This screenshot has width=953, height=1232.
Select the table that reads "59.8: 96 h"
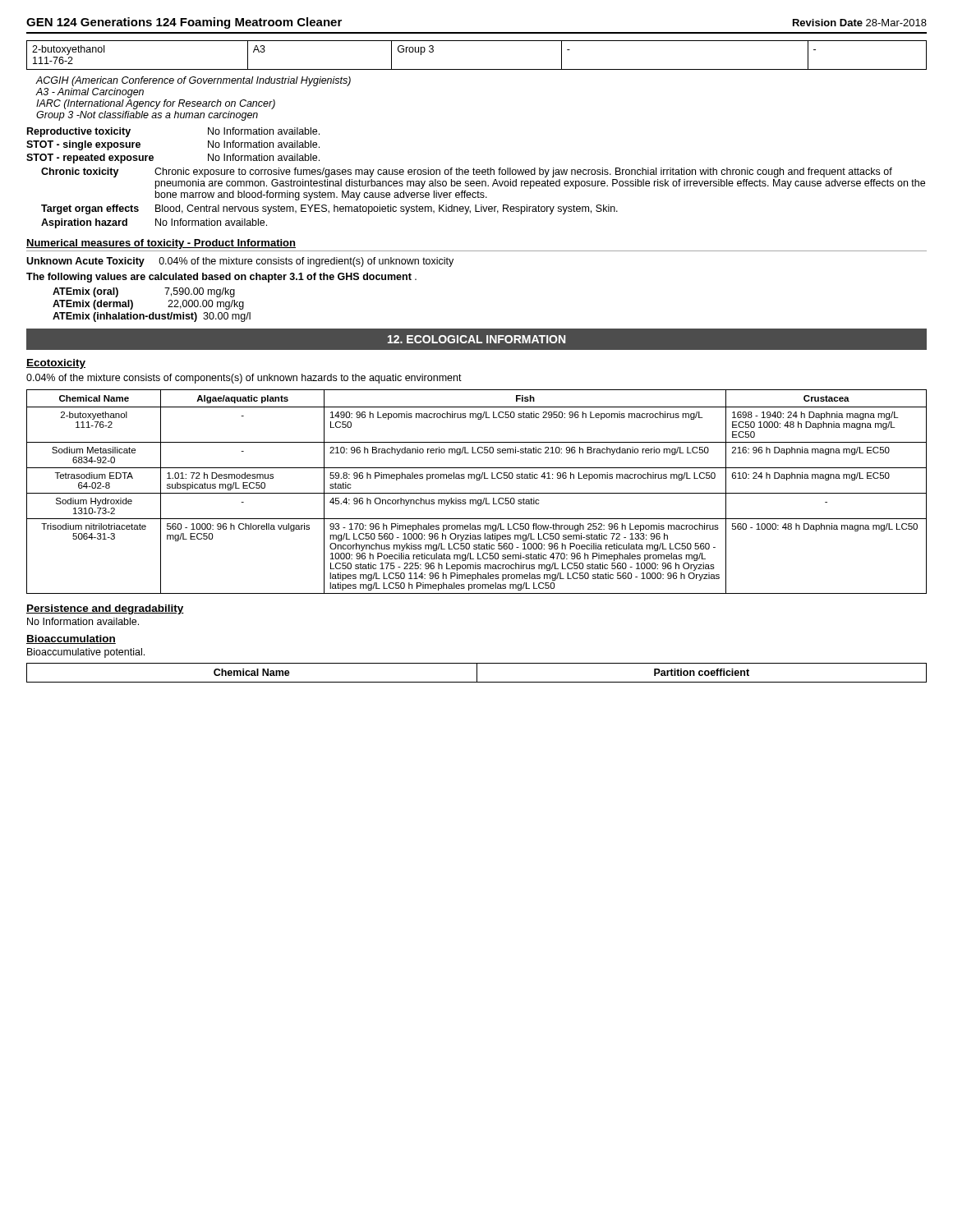coord(476,492)
